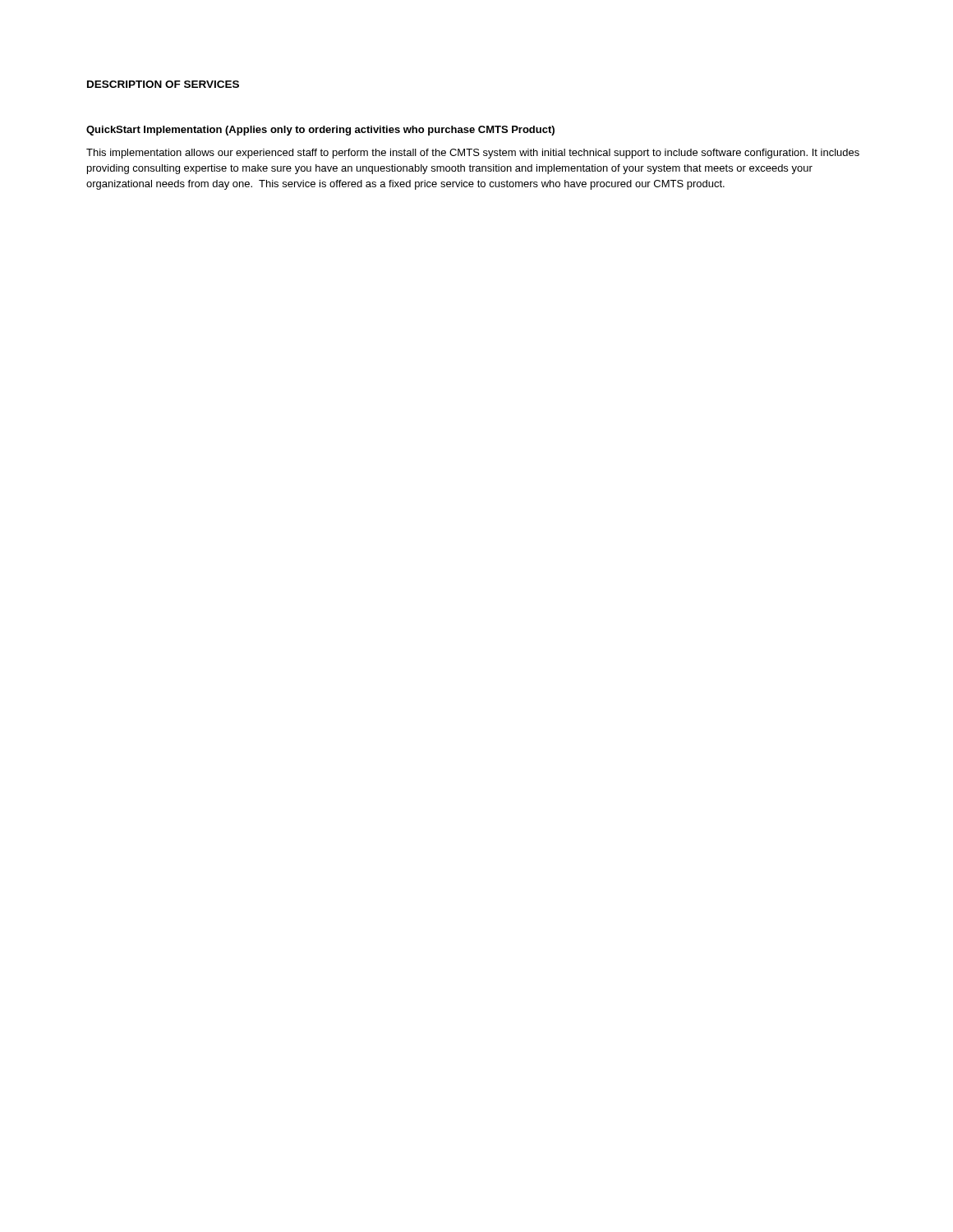Image resolution: width=953 pixels, height=1232 pixels.
Task: Locate the text block containing "This implementation allows our experienced"
Action: point(473,168)
